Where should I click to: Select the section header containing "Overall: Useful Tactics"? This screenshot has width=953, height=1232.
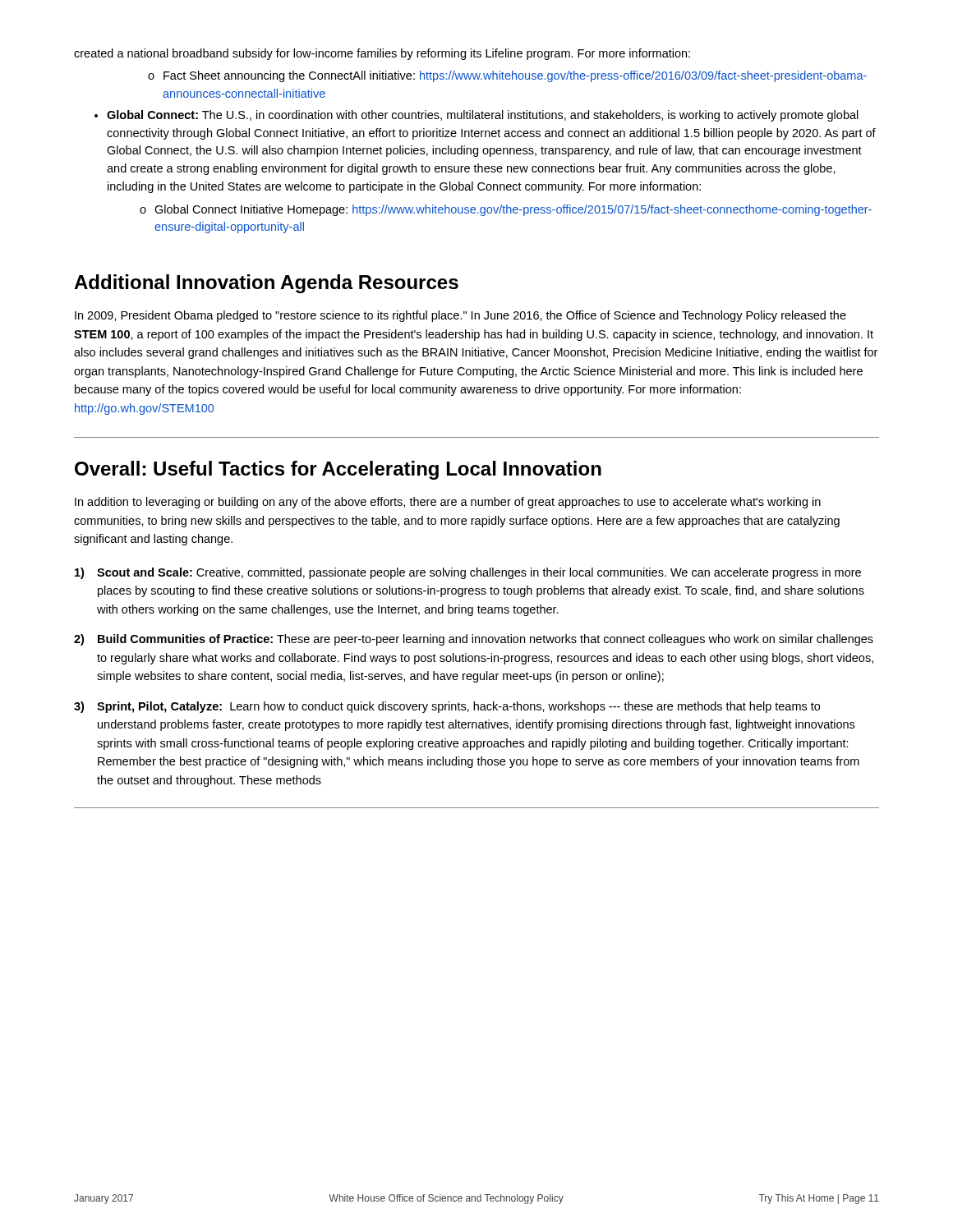pyautogui.click(x=338, y=469)
